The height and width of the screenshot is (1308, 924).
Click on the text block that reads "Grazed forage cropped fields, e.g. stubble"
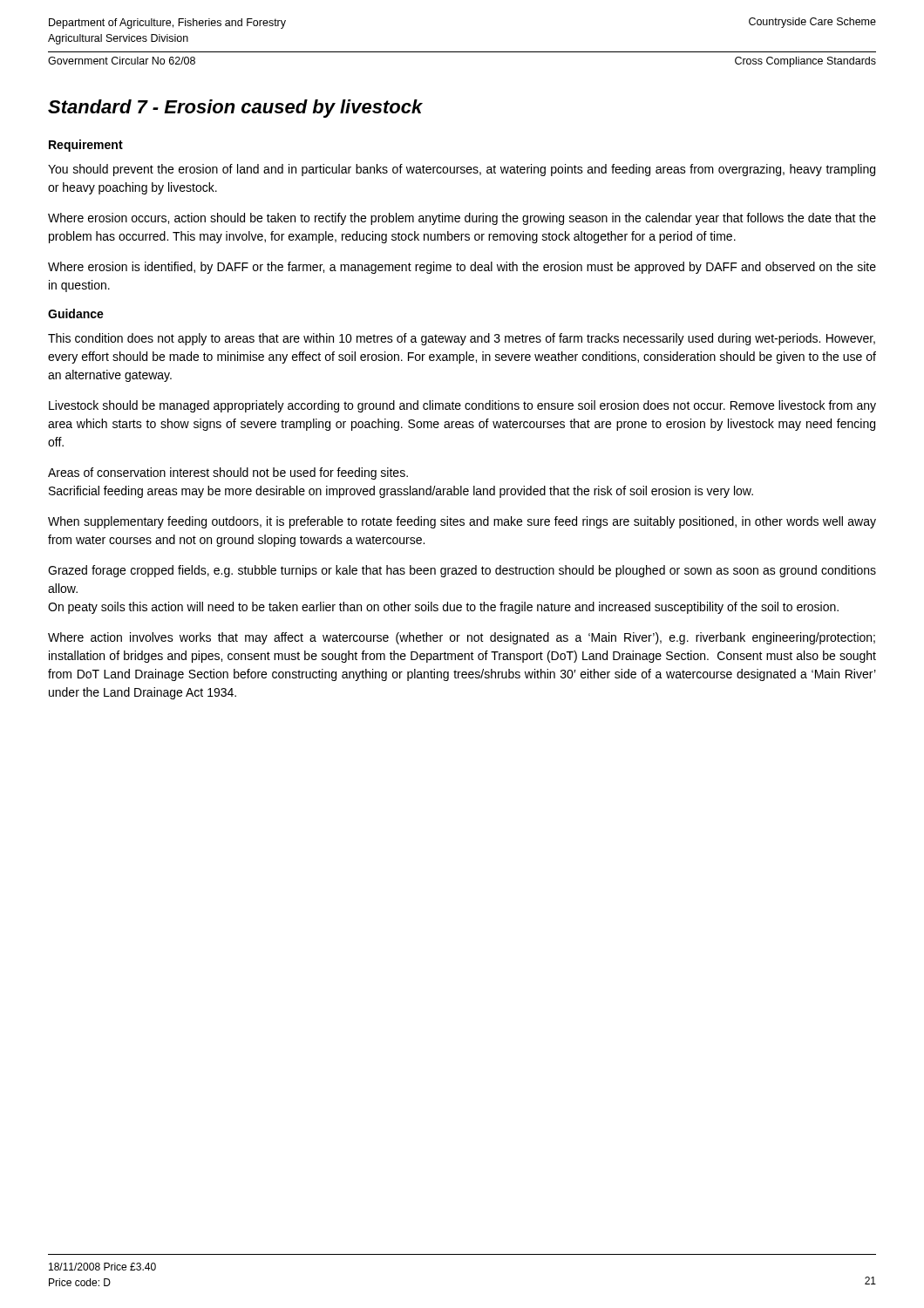click(x=462, y=571)
